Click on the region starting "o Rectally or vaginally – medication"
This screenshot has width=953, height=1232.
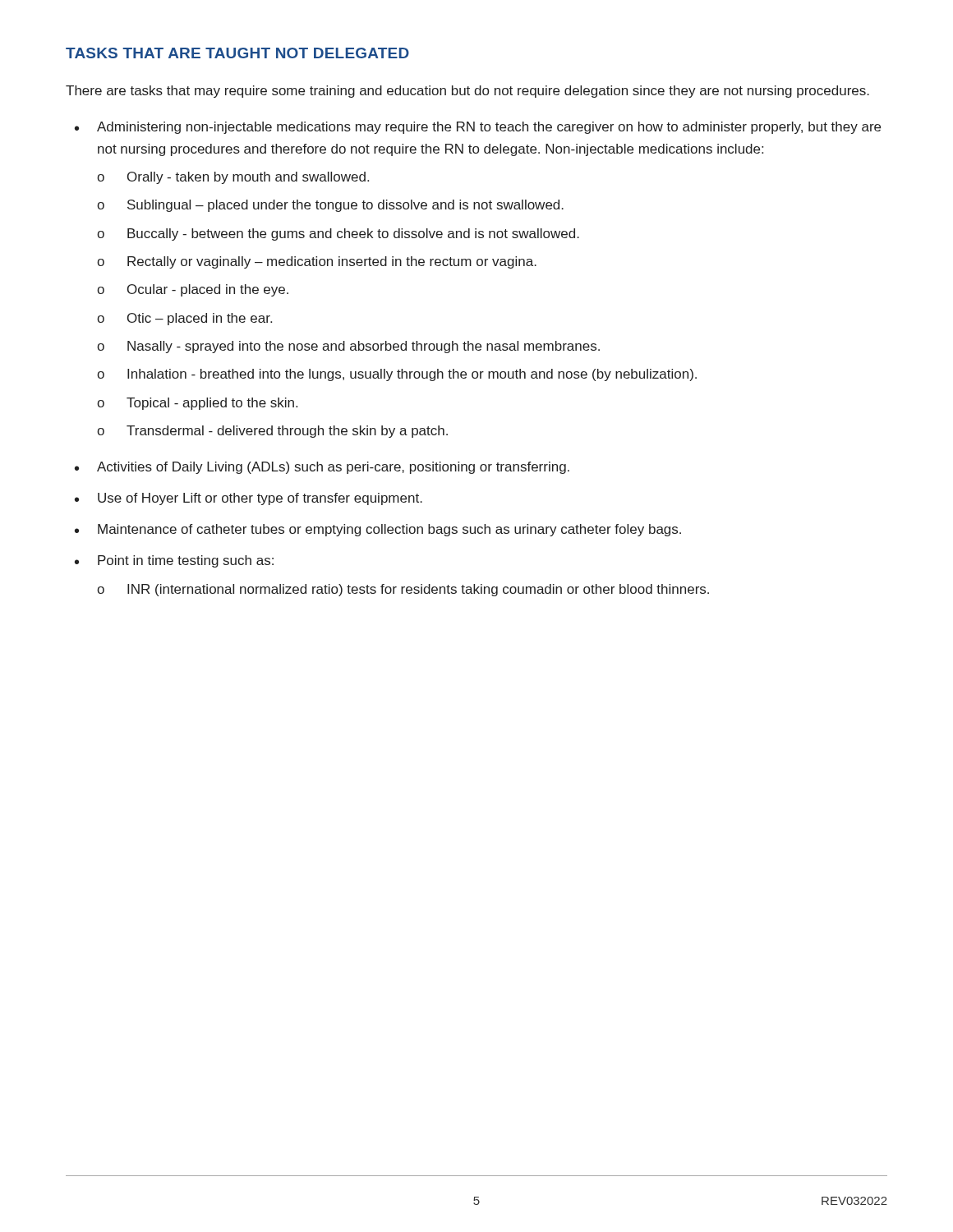[x=492, y=262]
